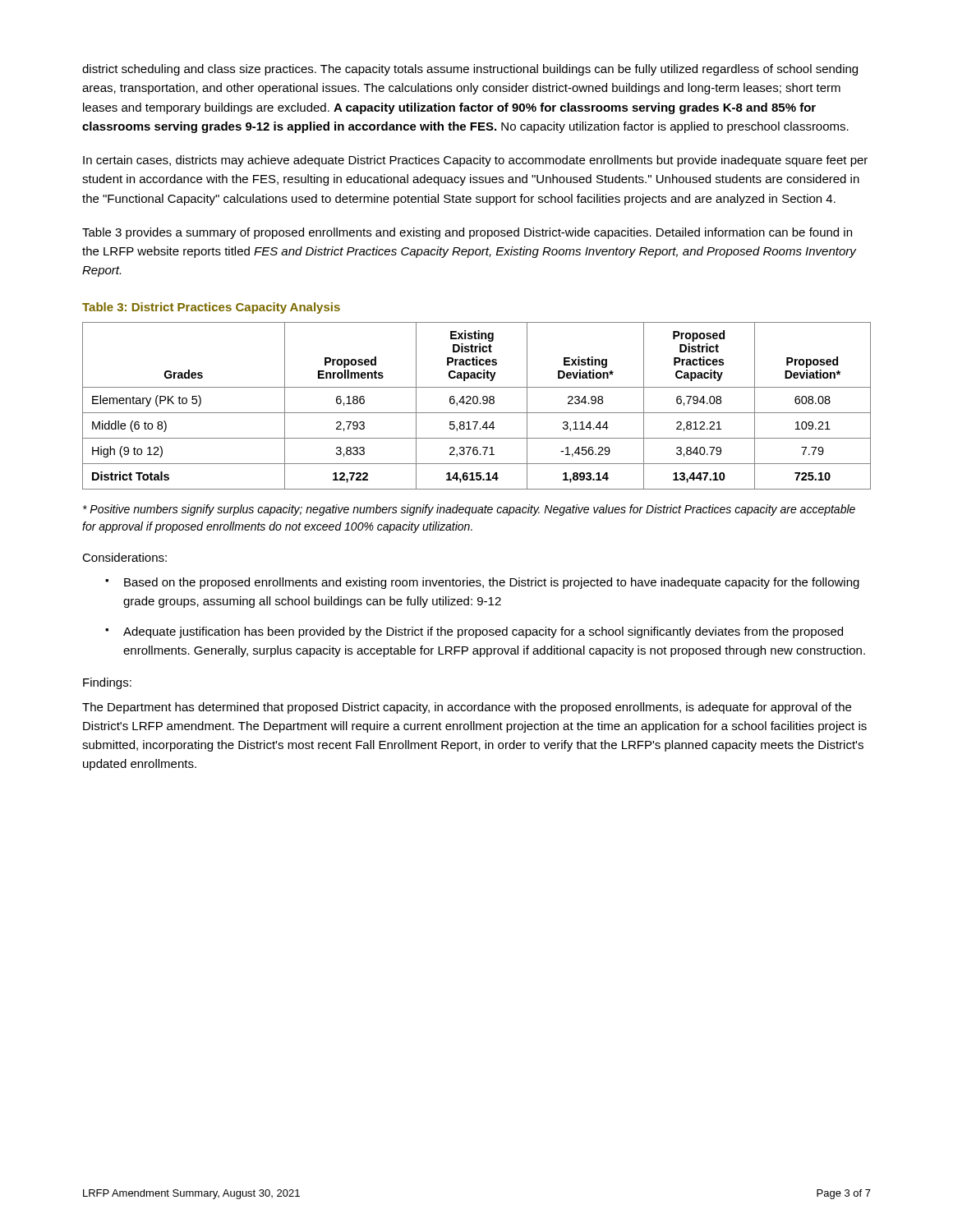Locate the text block that says "district scheduling and class size practices. The"

pyautogui.click(x=470, y=97)
